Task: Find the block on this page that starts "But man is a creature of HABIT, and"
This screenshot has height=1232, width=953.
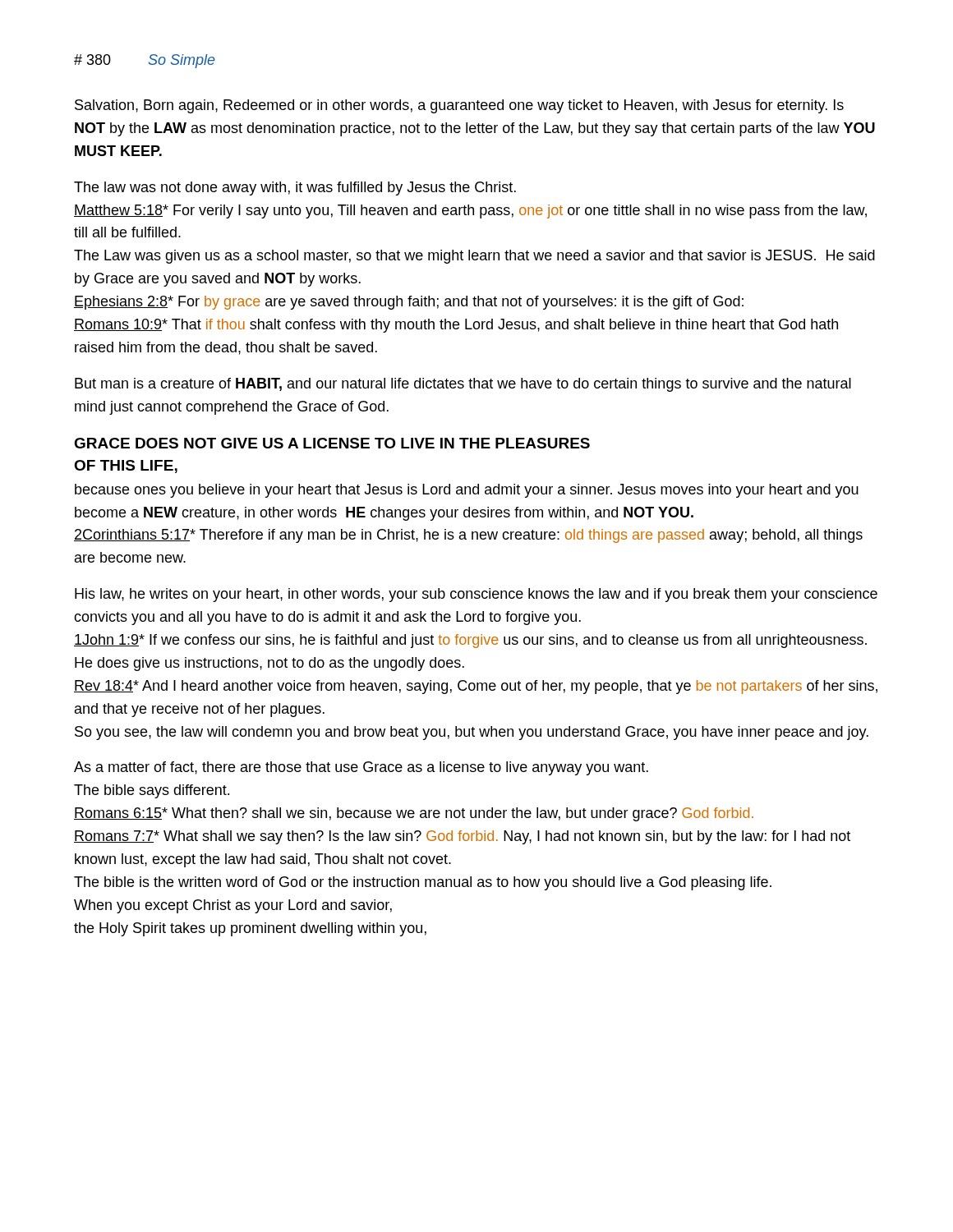Action: tap(463, 395)
